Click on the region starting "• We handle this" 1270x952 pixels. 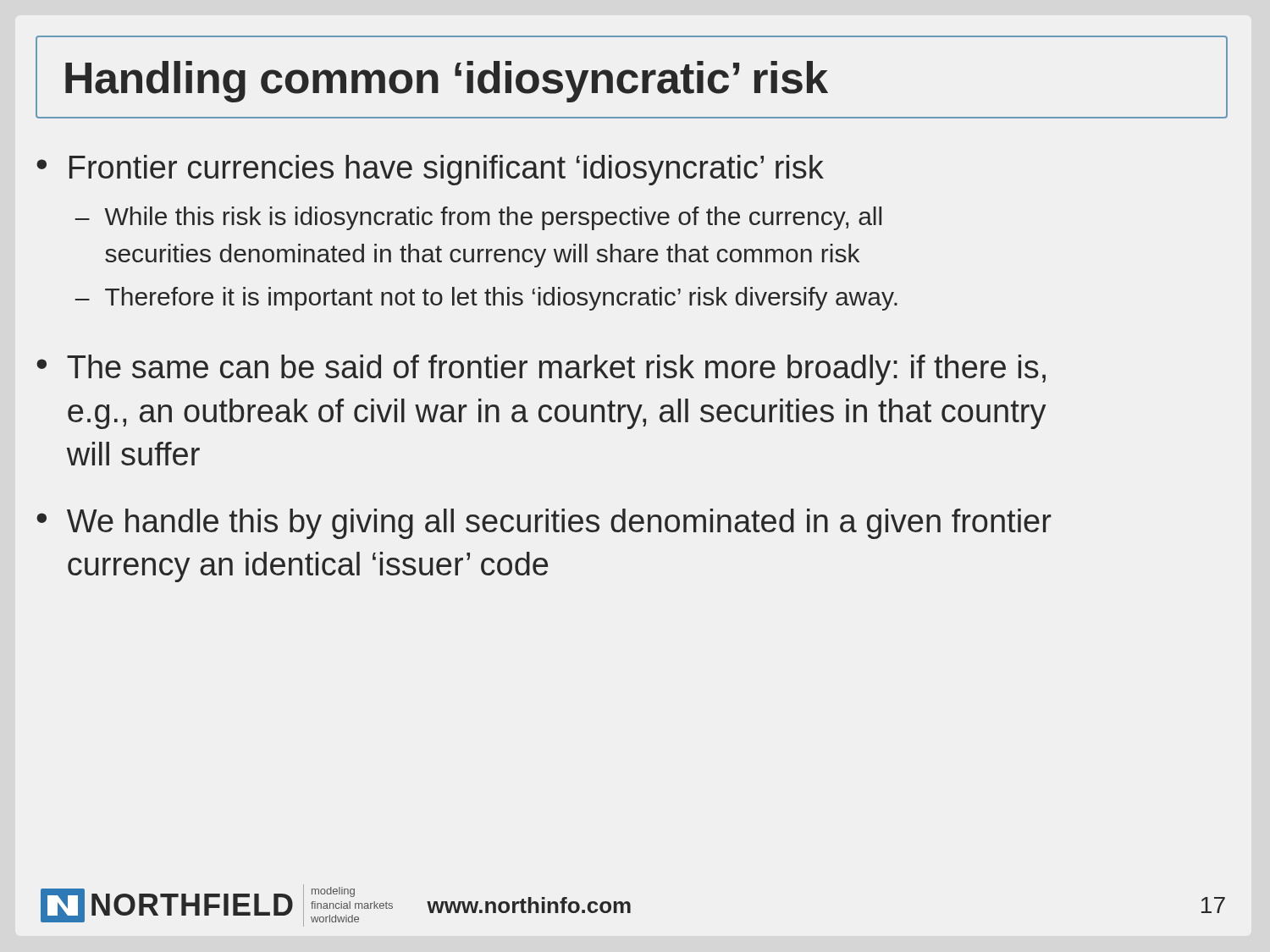[x=543, y=544]
